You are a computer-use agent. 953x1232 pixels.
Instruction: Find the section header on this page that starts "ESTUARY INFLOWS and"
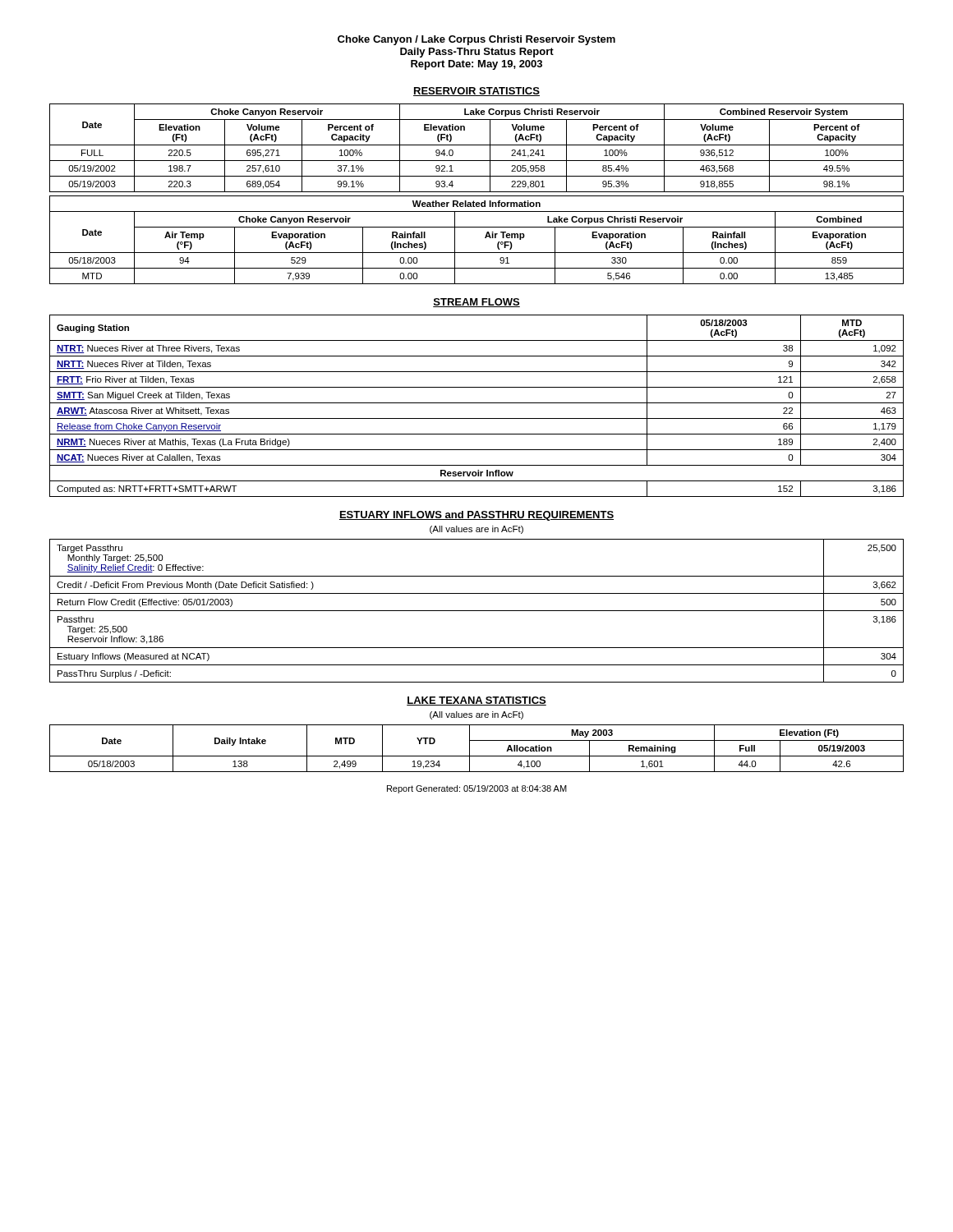476,515
